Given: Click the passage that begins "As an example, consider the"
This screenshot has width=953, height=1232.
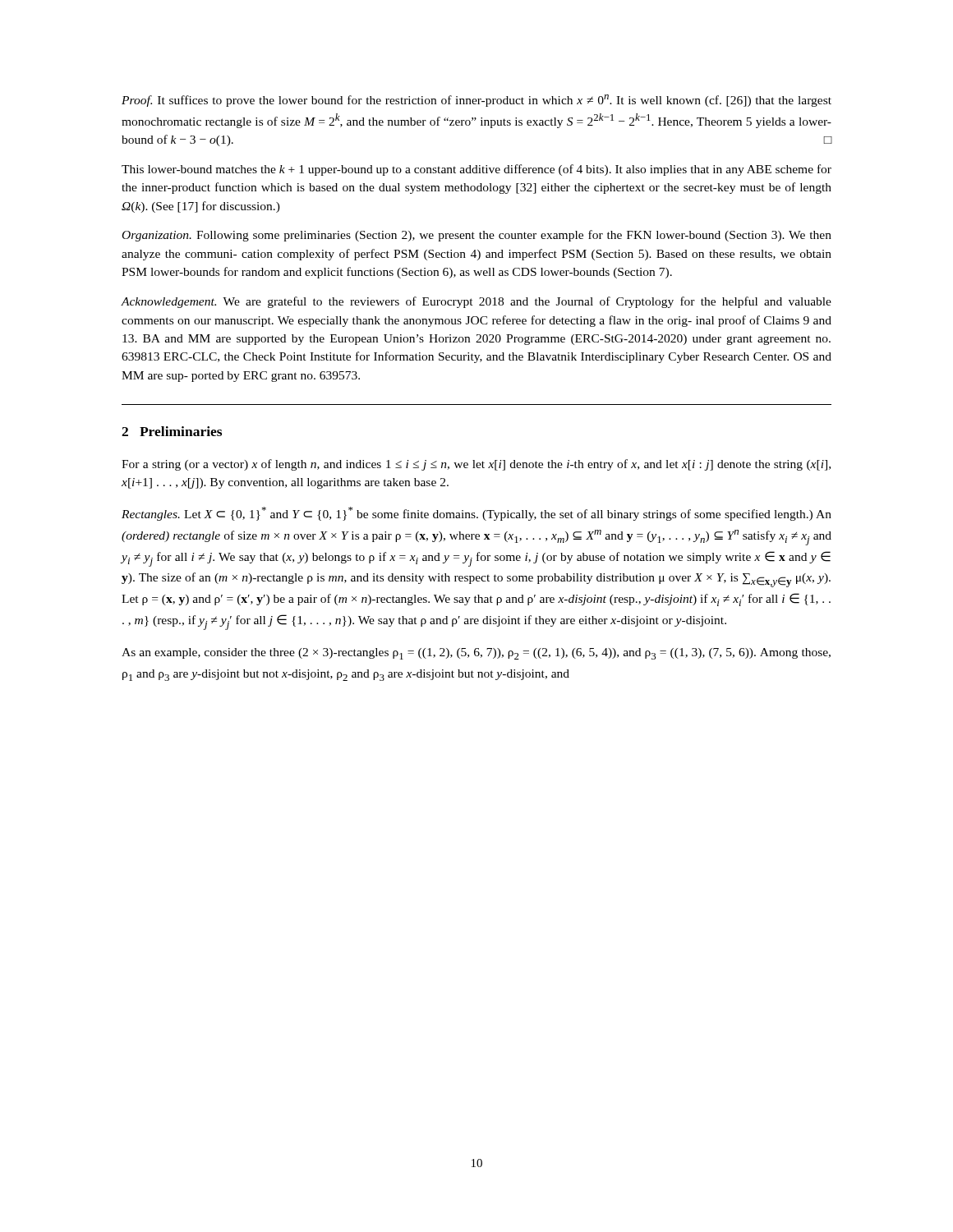Looking at the screenshot, I should pyautogui.click(x=476, y=664).
